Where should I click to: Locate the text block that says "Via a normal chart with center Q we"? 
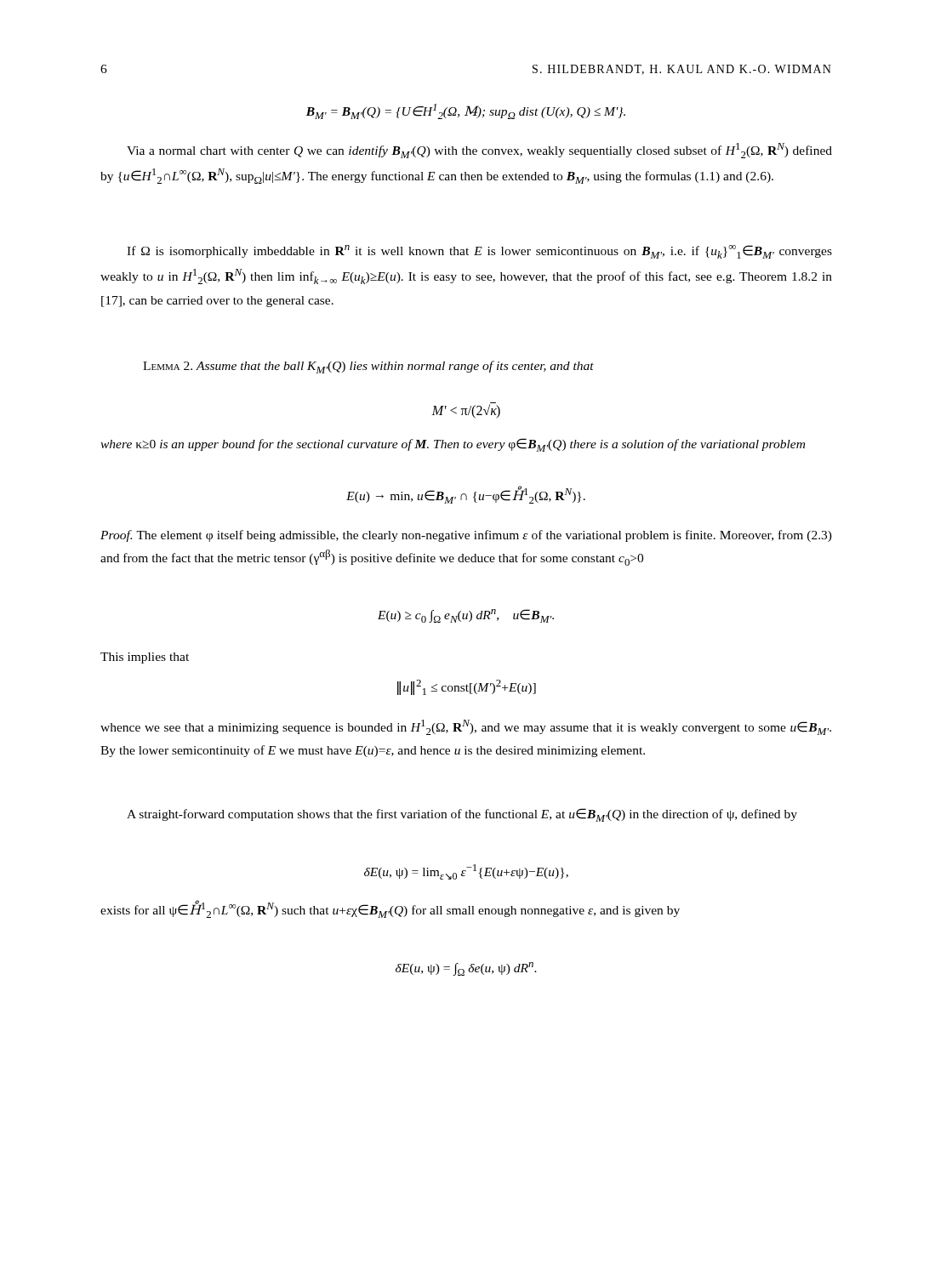466,164
